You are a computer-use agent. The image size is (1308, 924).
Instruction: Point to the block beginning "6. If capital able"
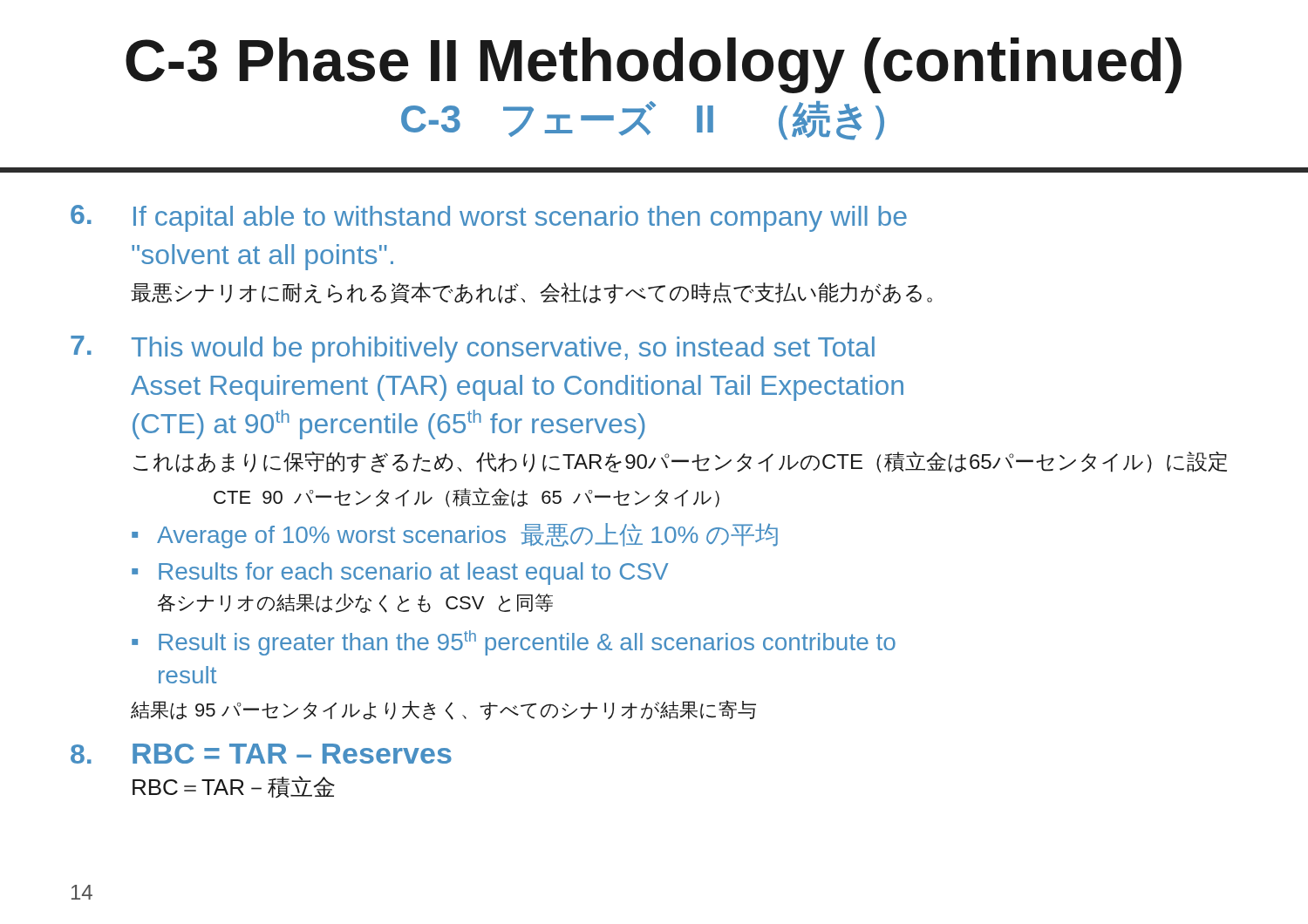(x=489, y=235)
